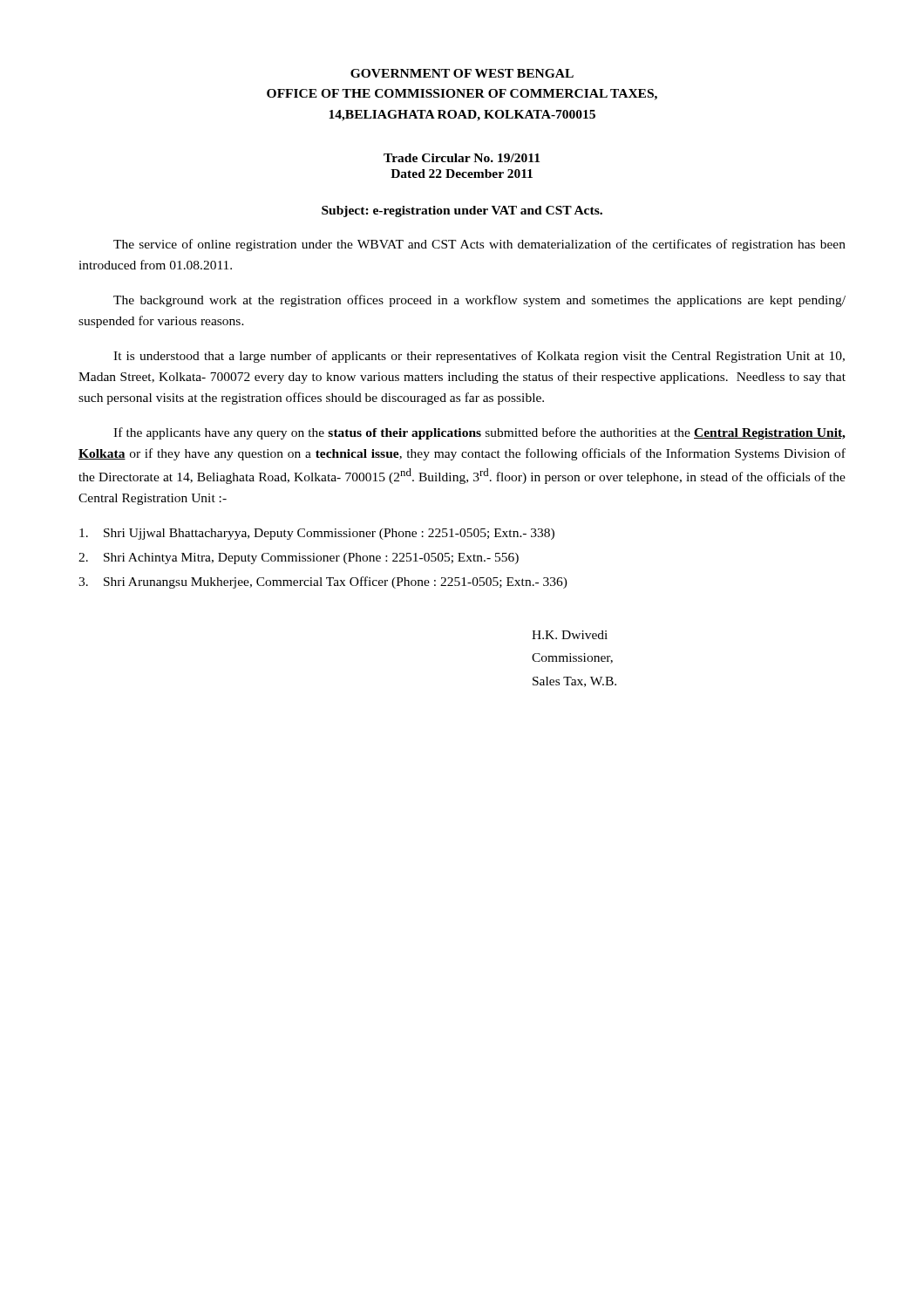Click on the list item that says "3. Shri Arunangsu Mukherjee, Commercial Tax Officer (Phone"
The width and height of the screenshot is (924, 1308).
pos(462,582)
